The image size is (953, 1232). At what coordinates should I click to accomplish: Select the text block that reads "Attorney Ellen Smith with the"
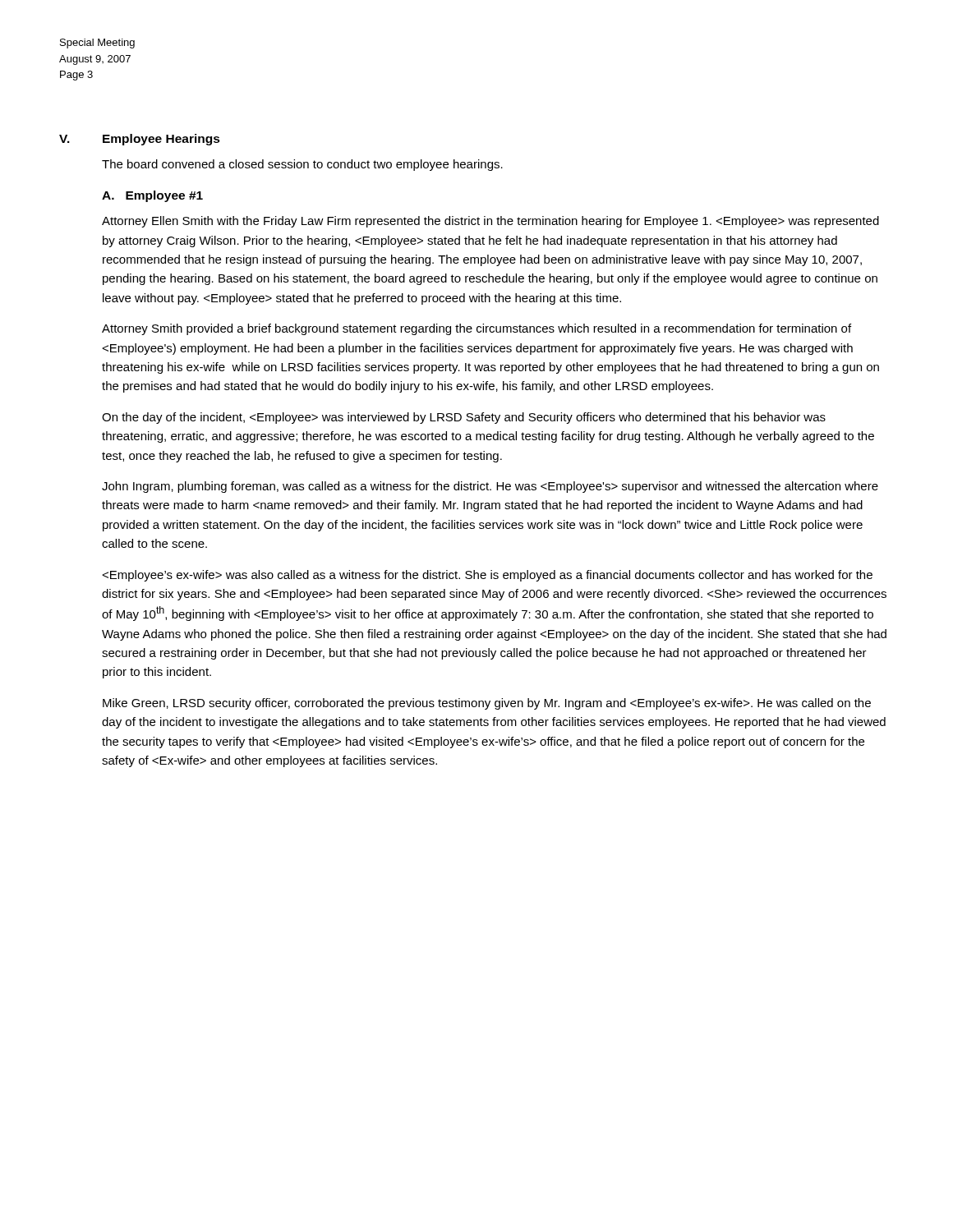coord(491,259)
